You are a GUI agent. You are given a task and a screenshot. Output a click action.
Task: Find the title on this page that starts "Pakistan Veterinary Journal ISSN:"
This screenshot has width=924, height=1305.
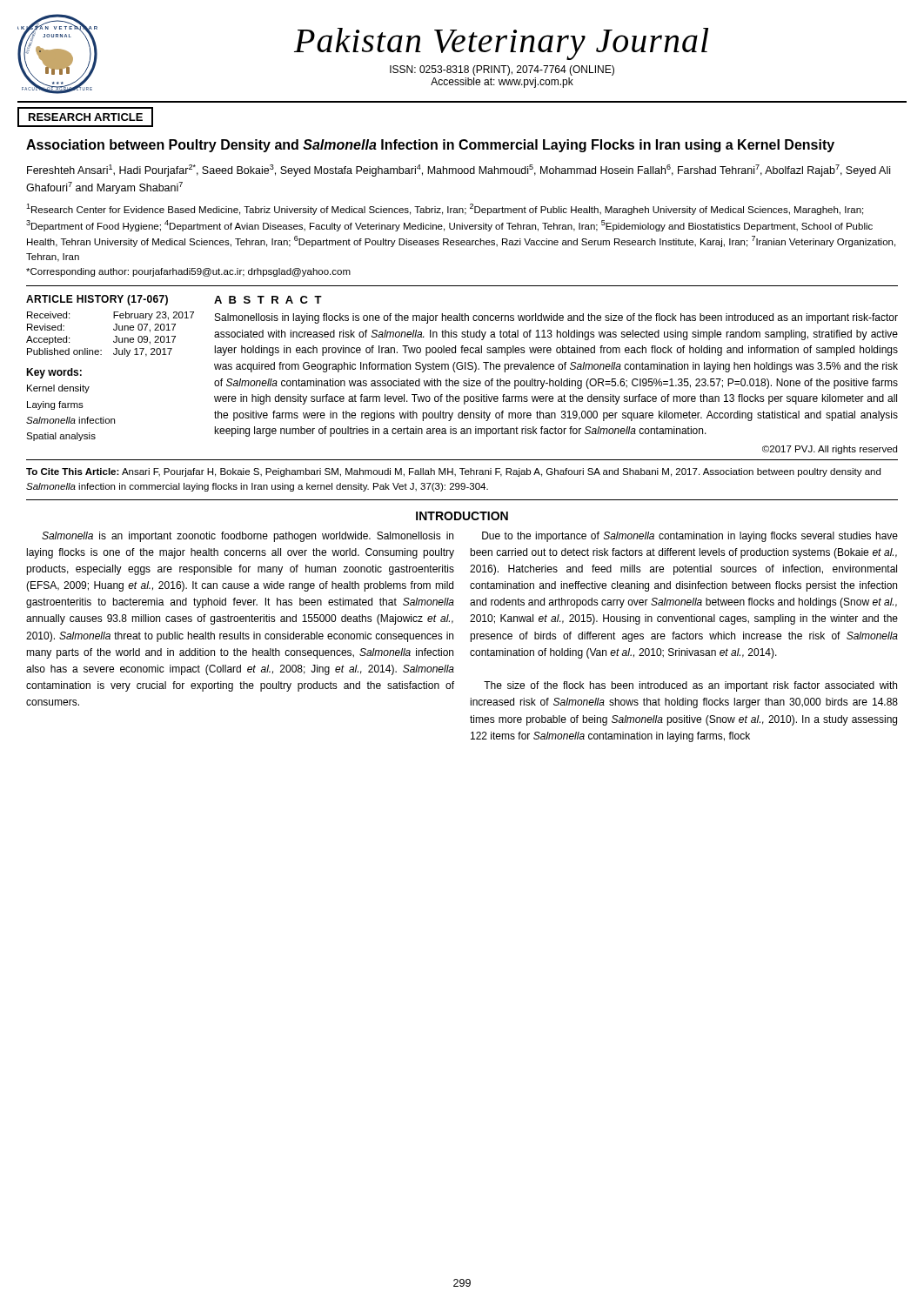point(502,54)
